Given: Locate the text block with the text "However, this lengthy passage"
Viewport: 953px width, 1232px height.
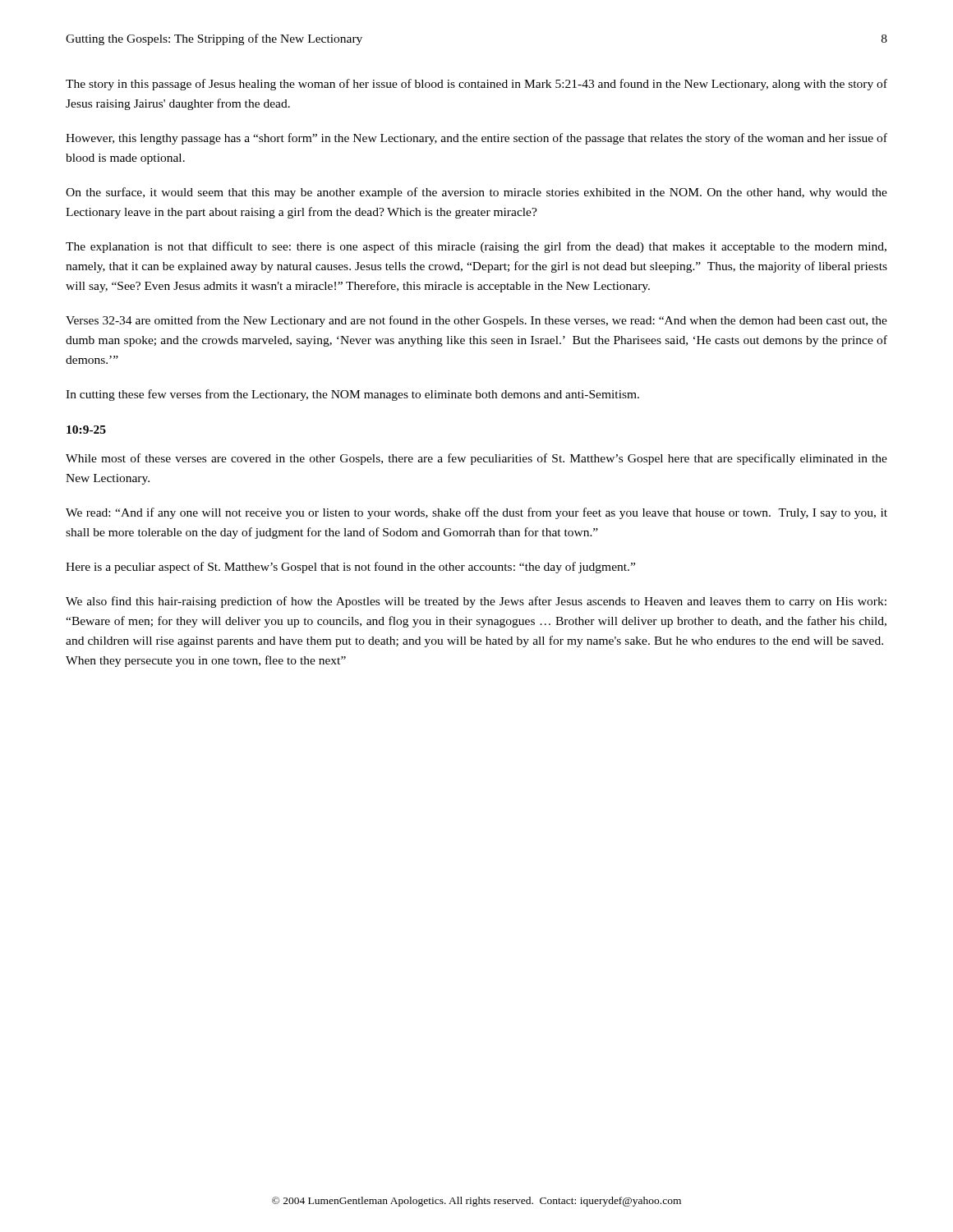Looking at the screenshot, I should (476, 147).
